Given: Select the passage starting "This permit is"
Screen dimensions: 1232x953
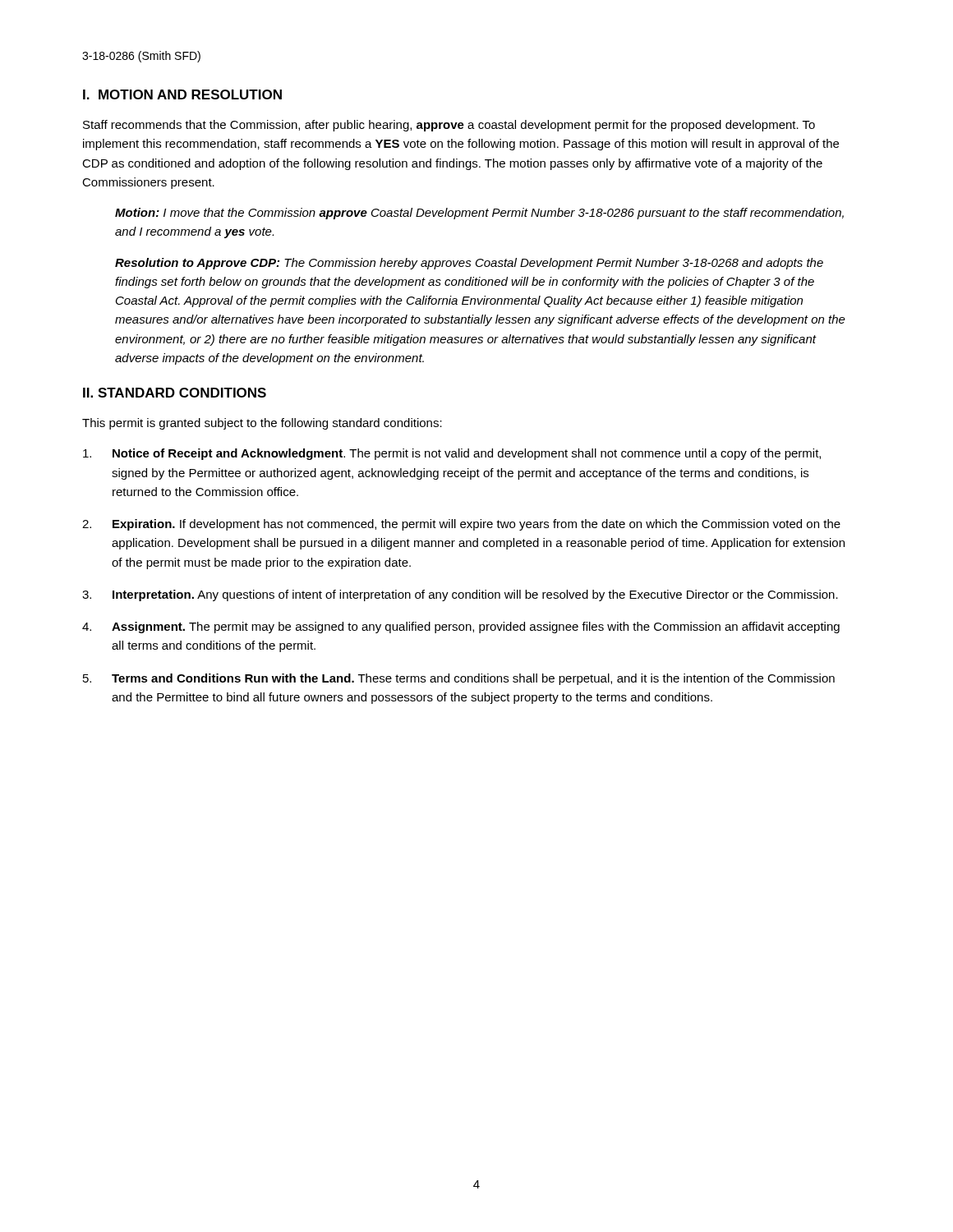Looking at the screenshot, I should [x=262, y=423].
